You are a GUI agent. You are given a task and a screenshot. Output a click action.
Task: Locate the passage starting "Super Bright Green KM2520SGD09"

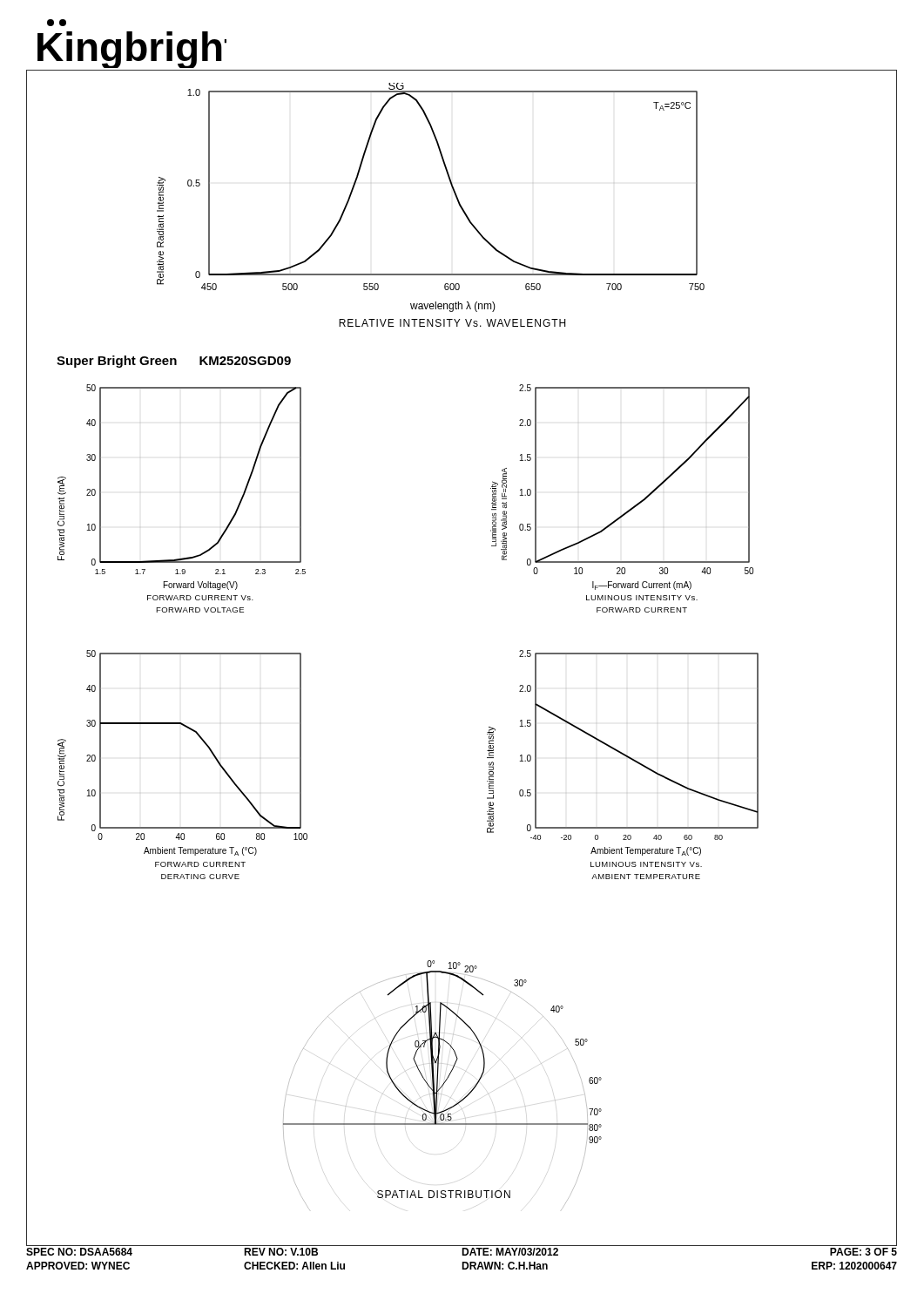pos(174,360)
